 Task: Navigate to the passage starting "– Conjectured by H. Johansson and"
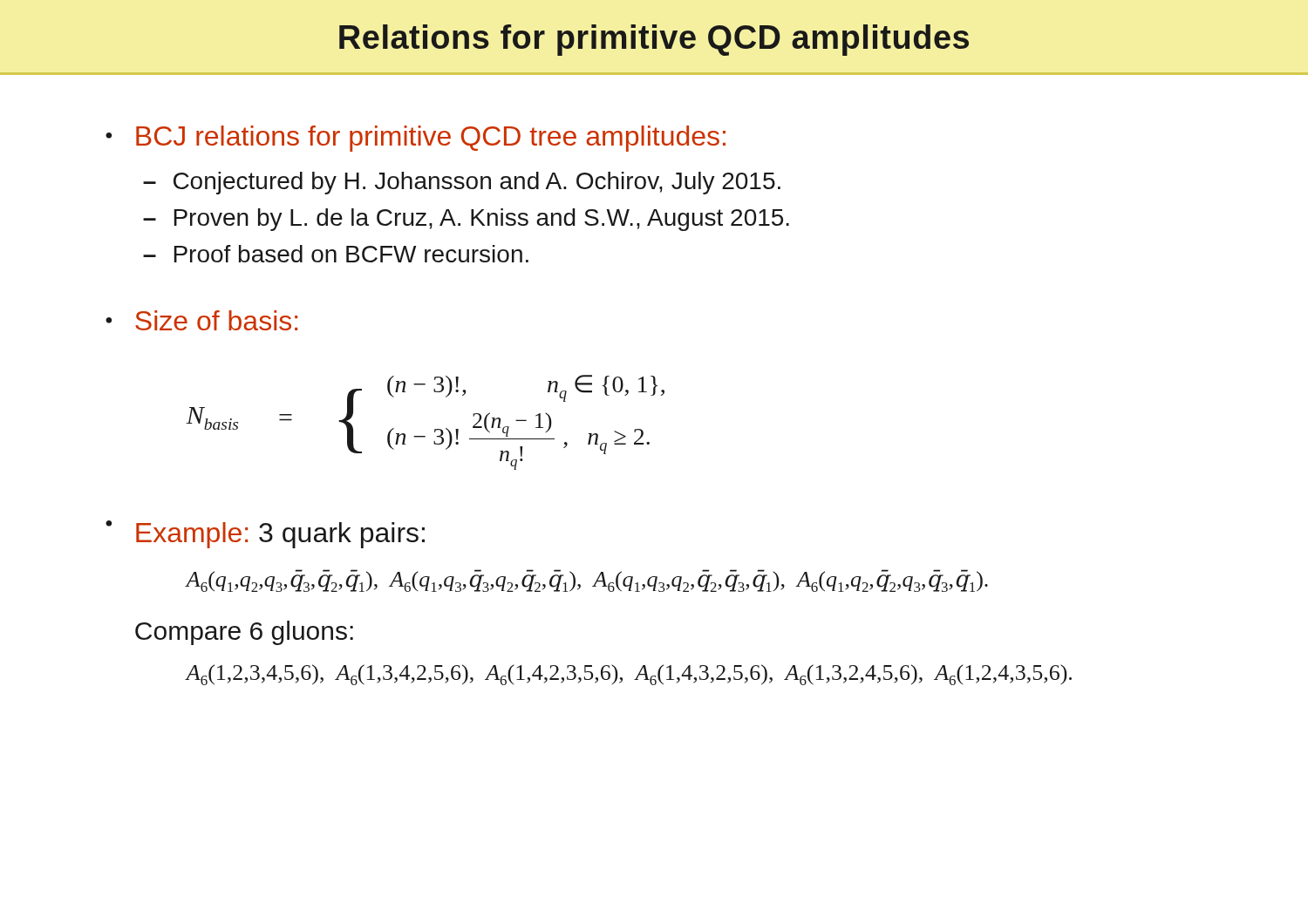(463, 181)
